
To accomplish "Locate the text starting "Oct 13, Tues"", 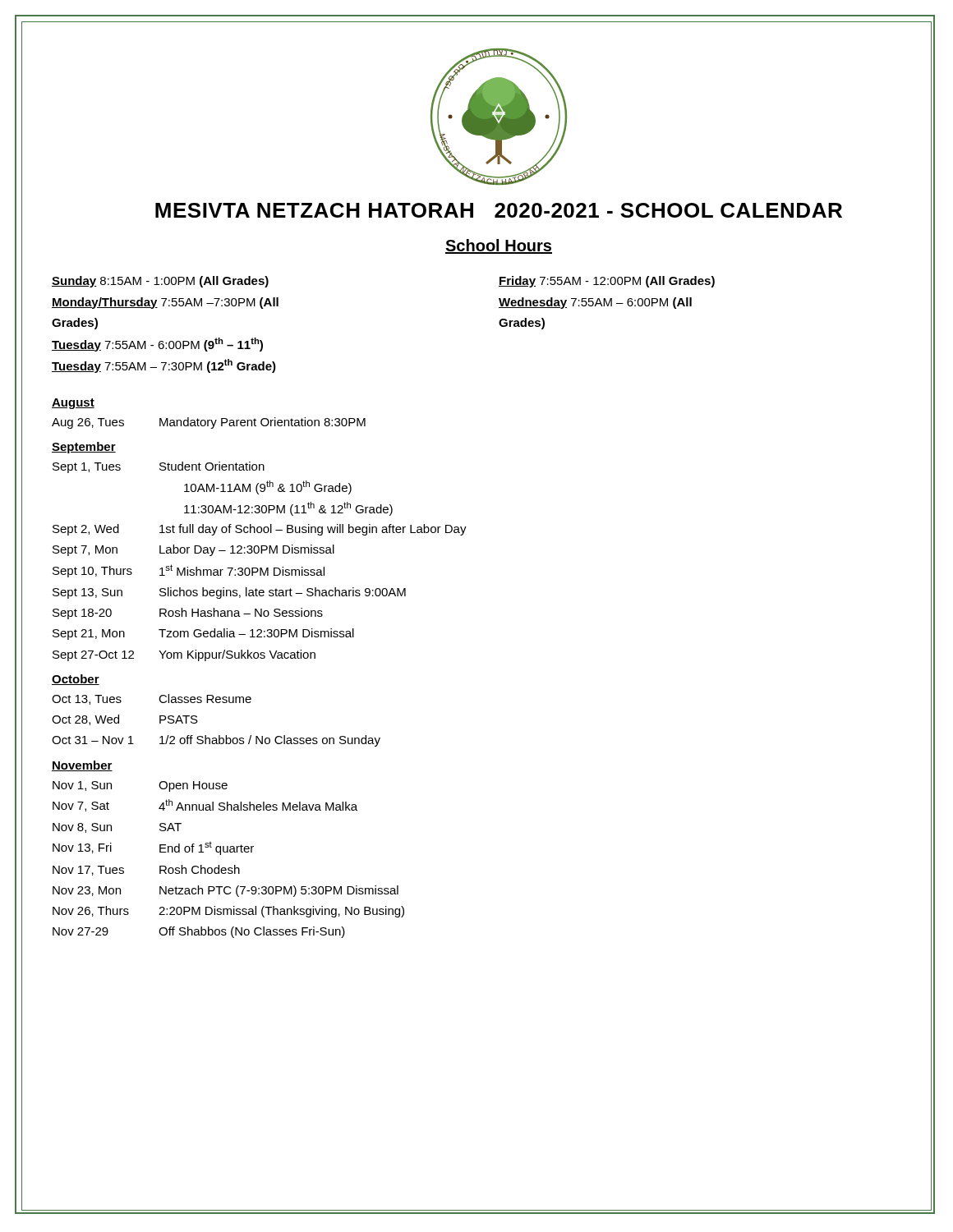I will pos(84,699).
